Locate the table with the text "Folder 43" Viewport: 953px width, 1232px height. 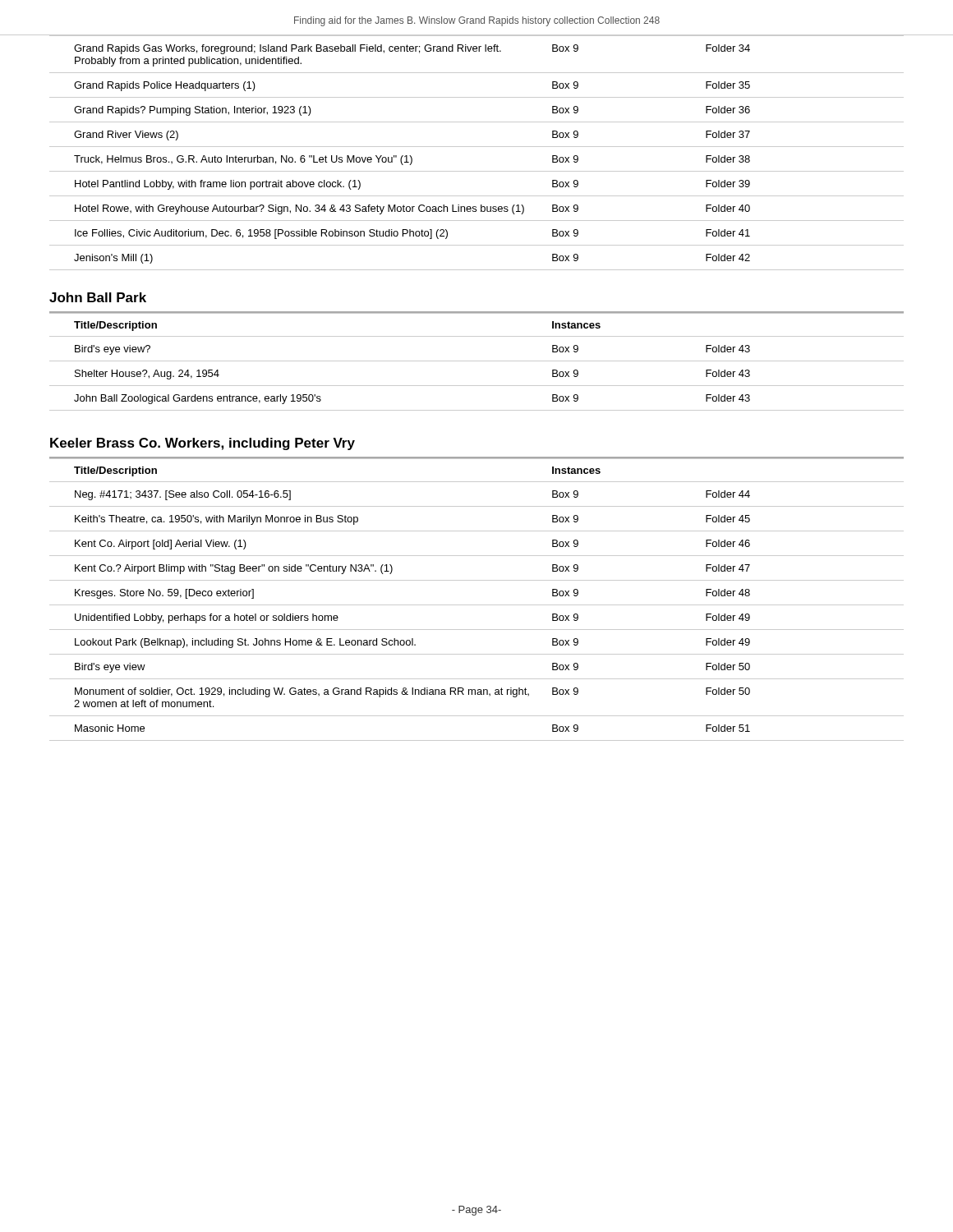pyautogui.click(x=476, y=362)
